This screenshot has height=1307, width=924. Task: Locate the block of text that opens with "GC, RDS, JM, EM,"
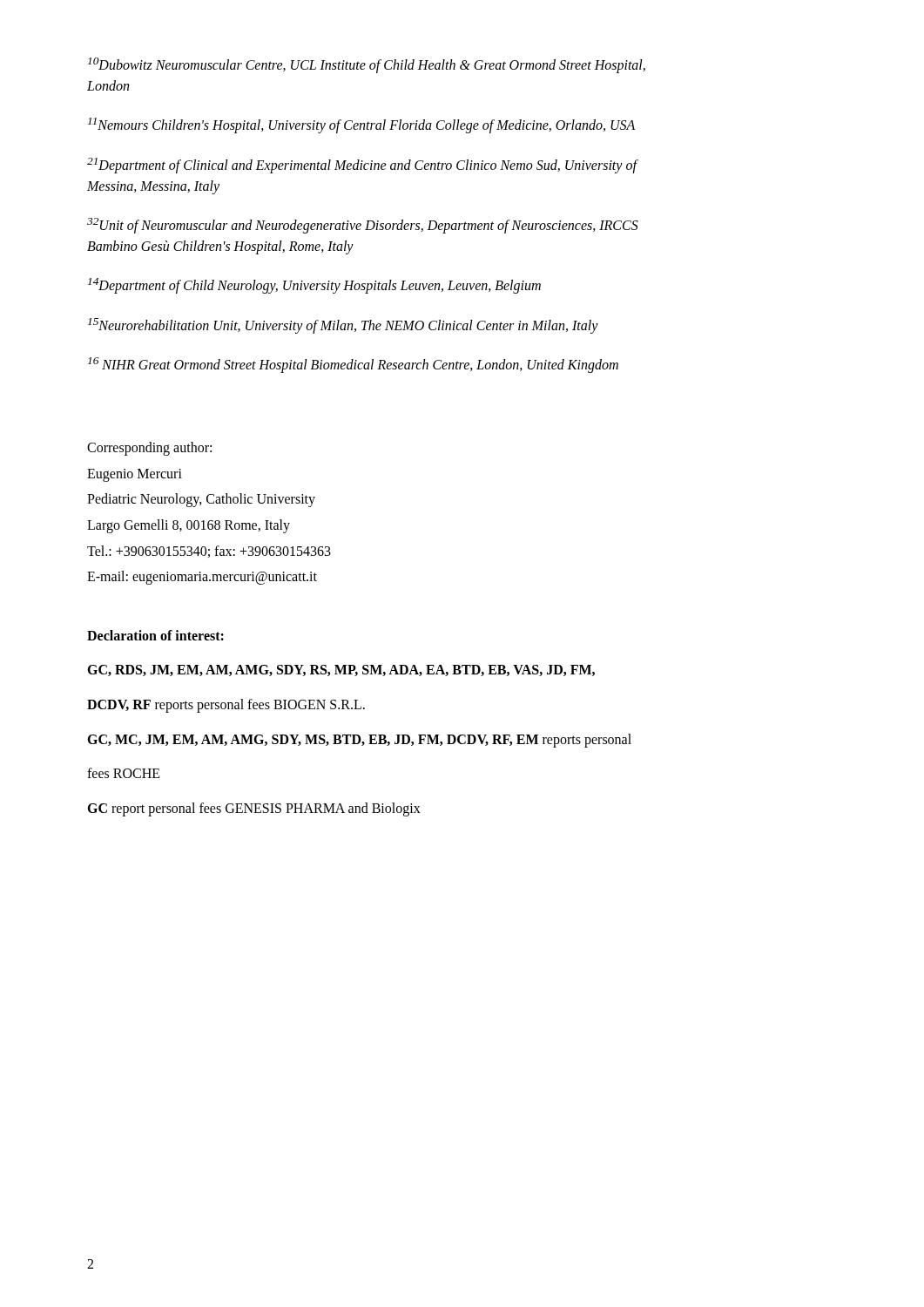coord(341,670)
